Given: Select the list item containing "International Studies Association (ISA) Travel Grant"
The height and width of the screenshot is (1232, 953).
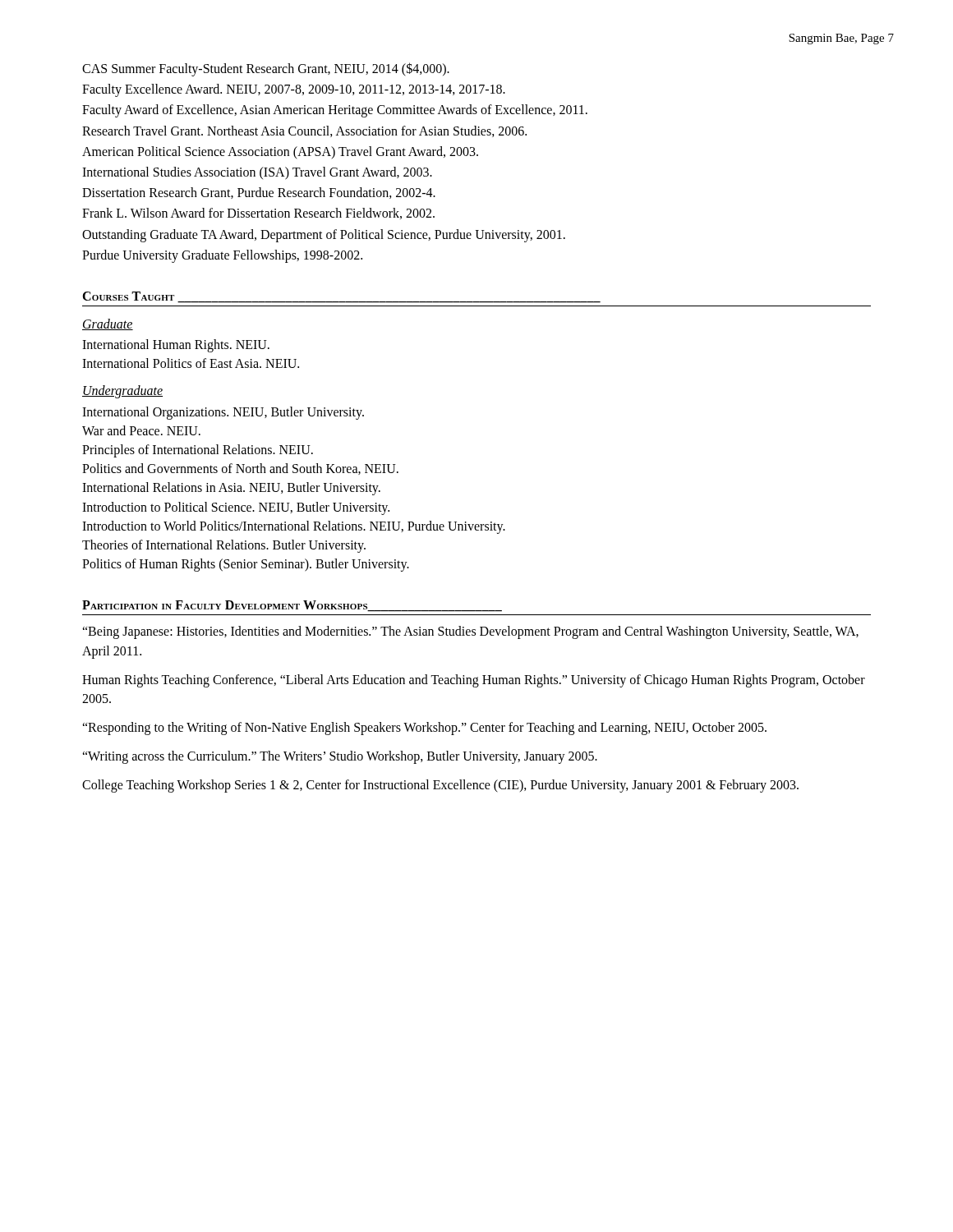Looking at the screenshot, I should 257,172.
